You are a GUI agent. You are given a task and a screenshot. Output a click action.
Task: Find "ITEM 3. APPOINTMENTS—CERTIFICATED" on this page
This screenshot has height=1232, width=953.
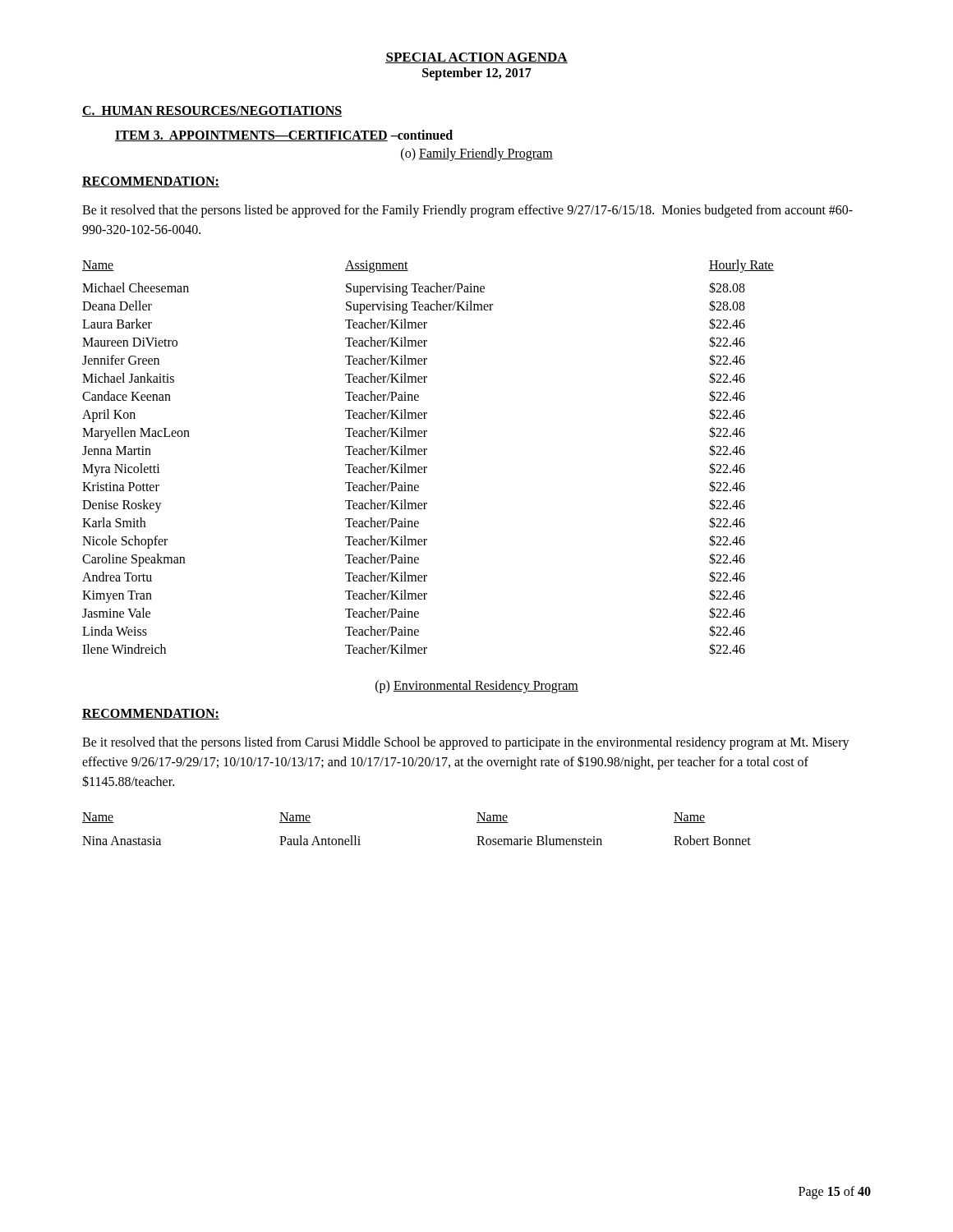(x=251, y=135)
